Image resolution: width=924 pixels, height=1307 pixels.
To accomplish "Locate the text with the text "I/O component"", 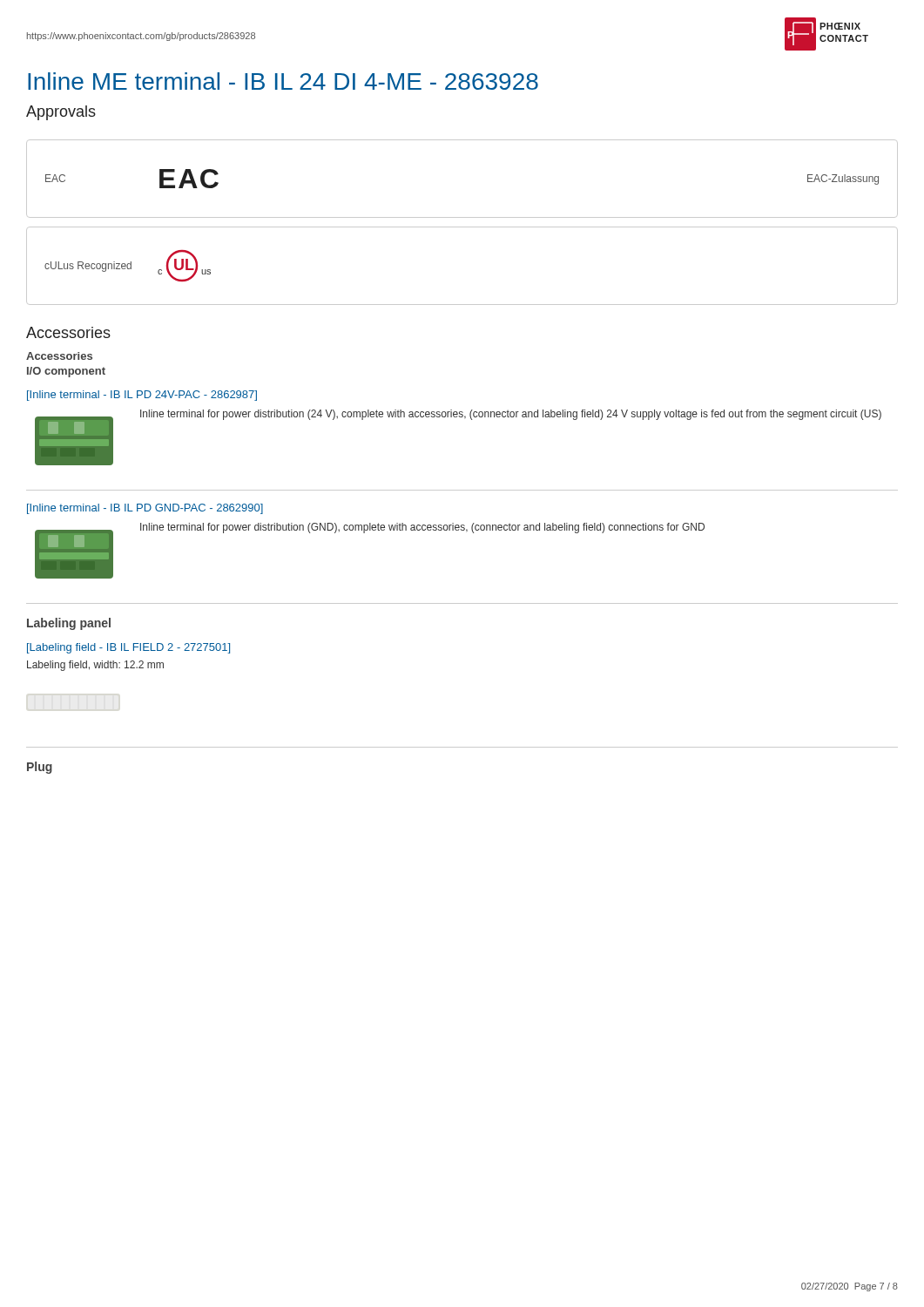I will coord(66,371).
